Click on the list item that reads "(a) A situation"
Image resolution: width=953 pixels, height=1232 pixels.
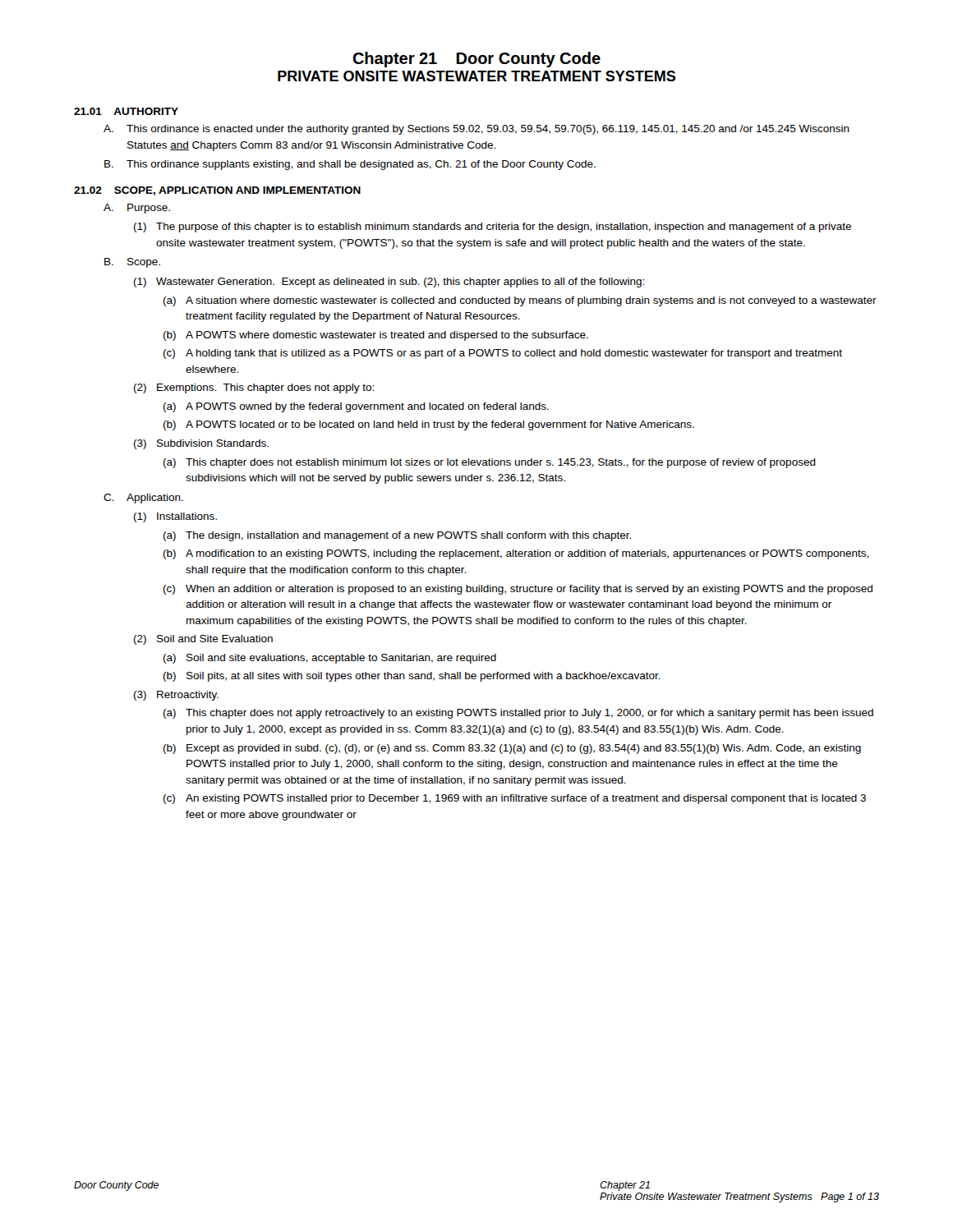(x=521, y=308)
